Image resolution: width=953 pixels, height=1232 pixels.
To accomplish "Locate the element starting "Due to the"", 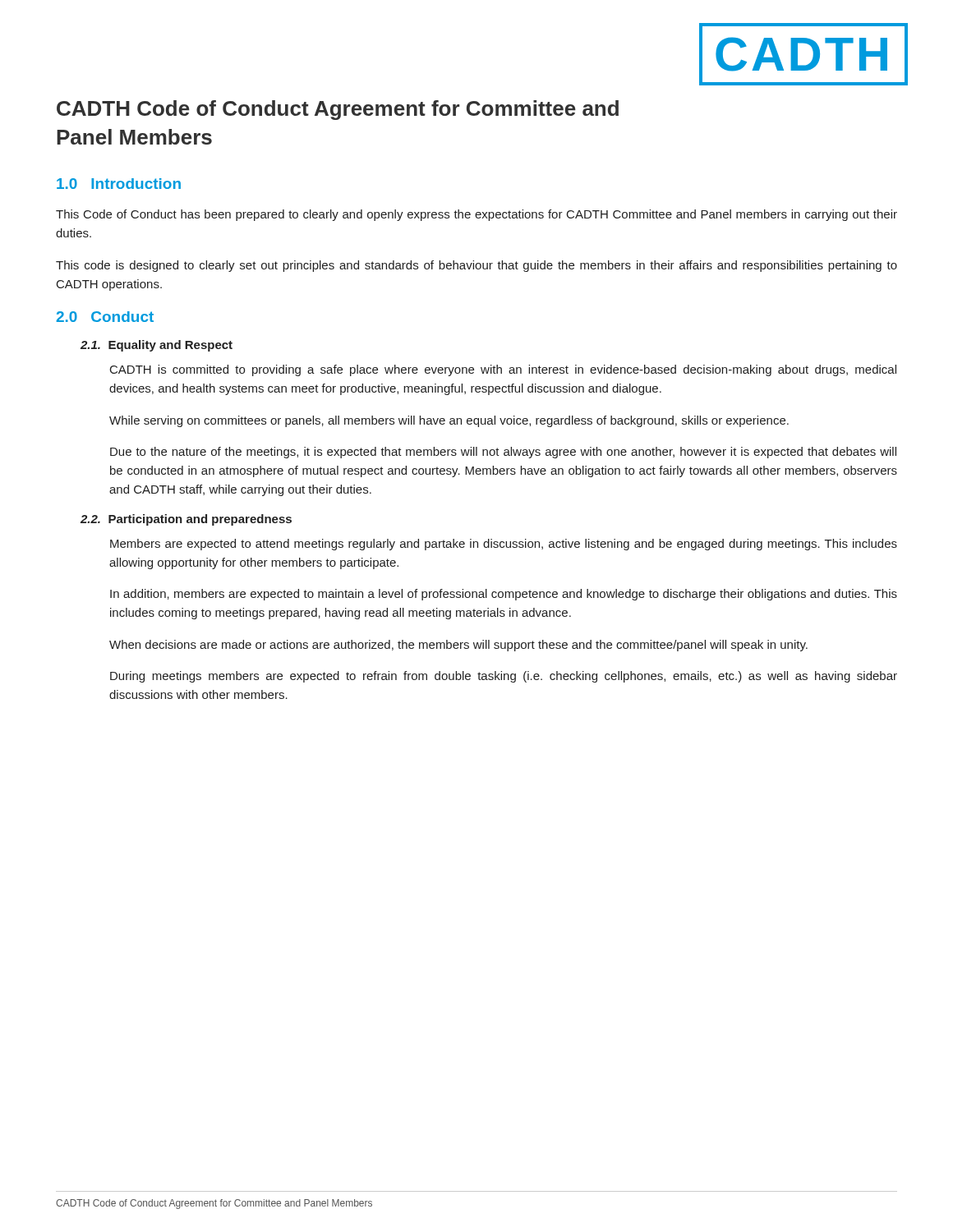I will click(x=503, y=470).
